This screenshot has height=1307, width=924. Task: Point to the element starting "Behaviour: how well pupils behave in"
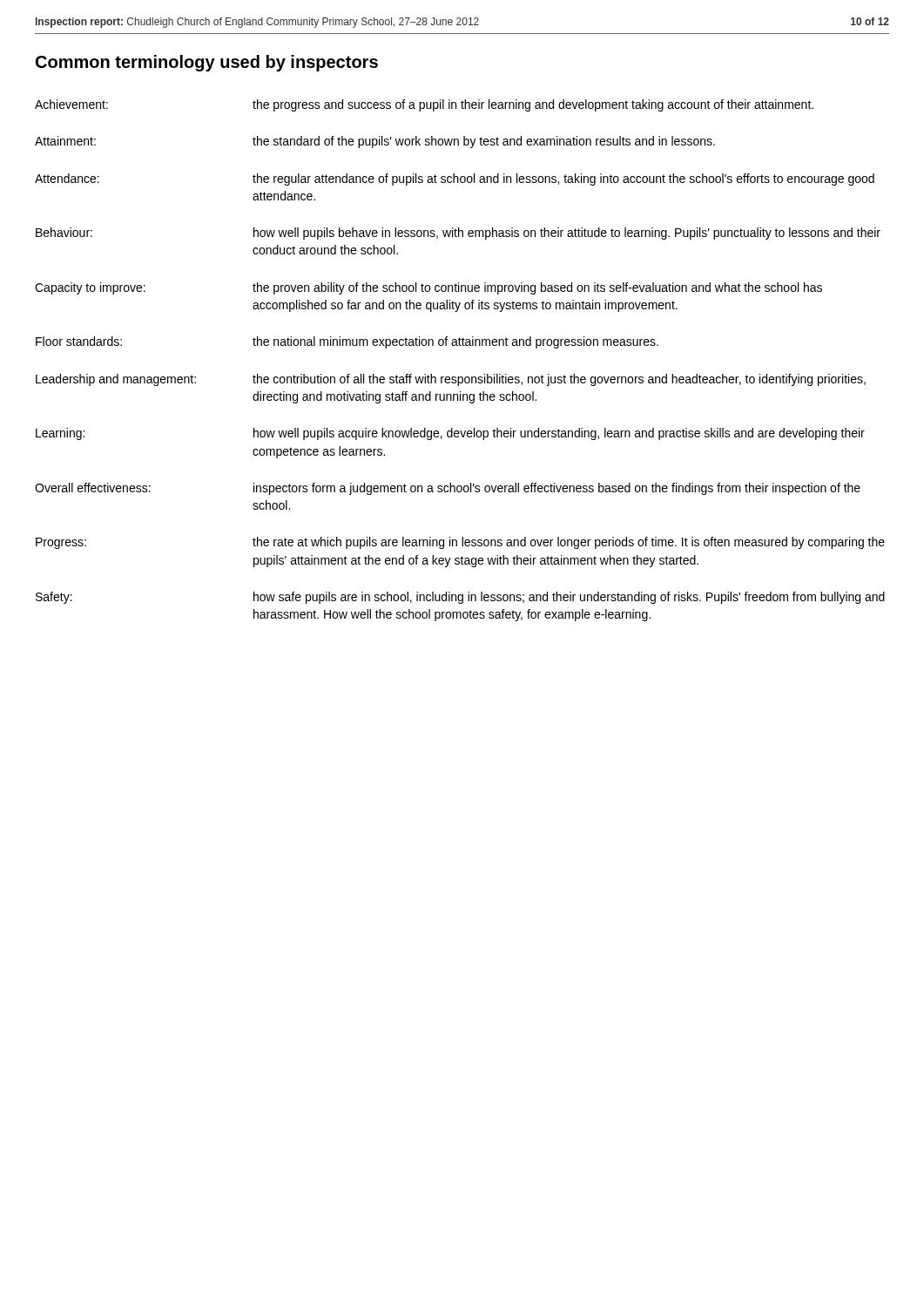pyautogui.click(x=462, y=242)
